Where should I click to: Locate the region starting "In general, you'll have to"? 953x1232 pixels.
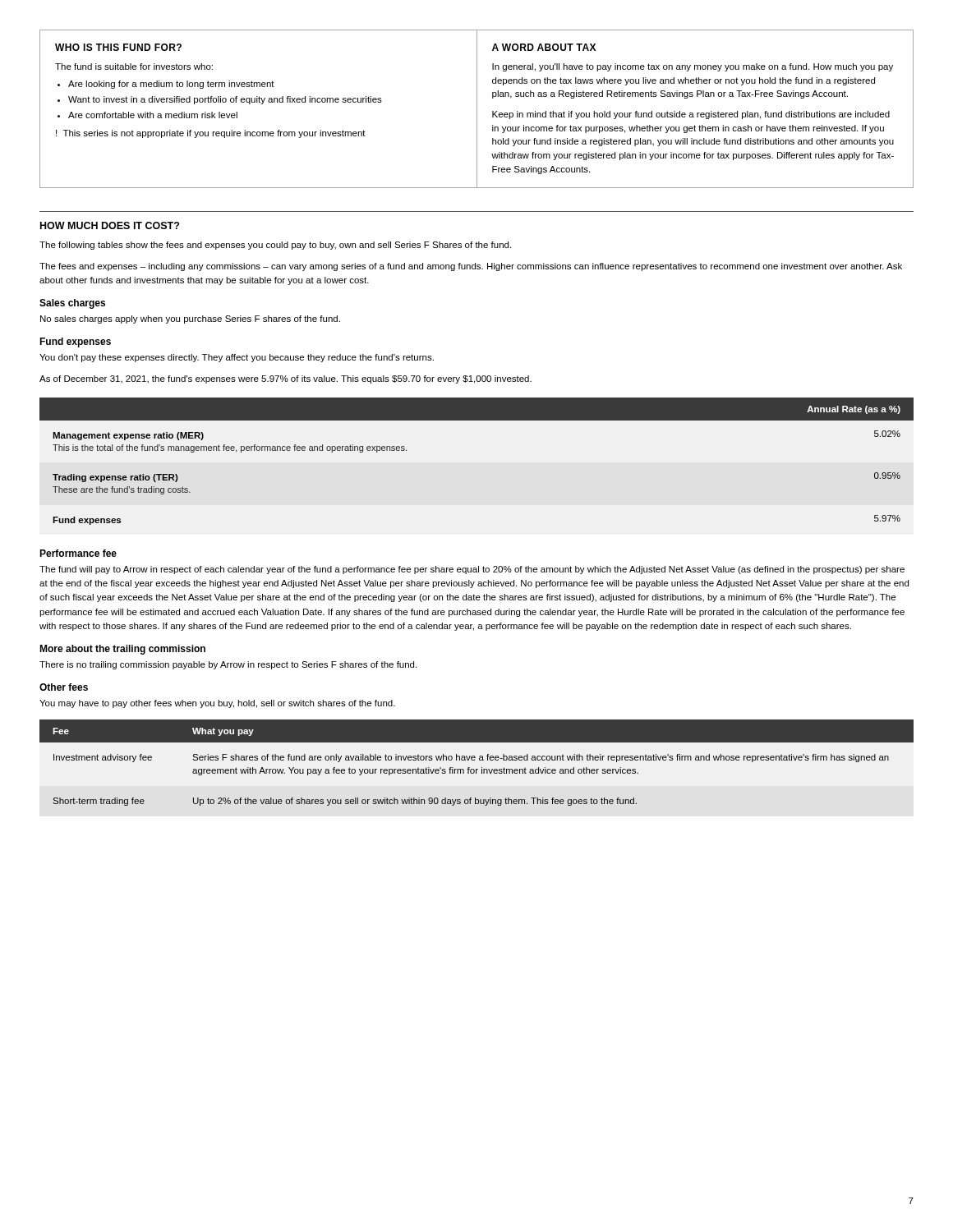[695, 81]
